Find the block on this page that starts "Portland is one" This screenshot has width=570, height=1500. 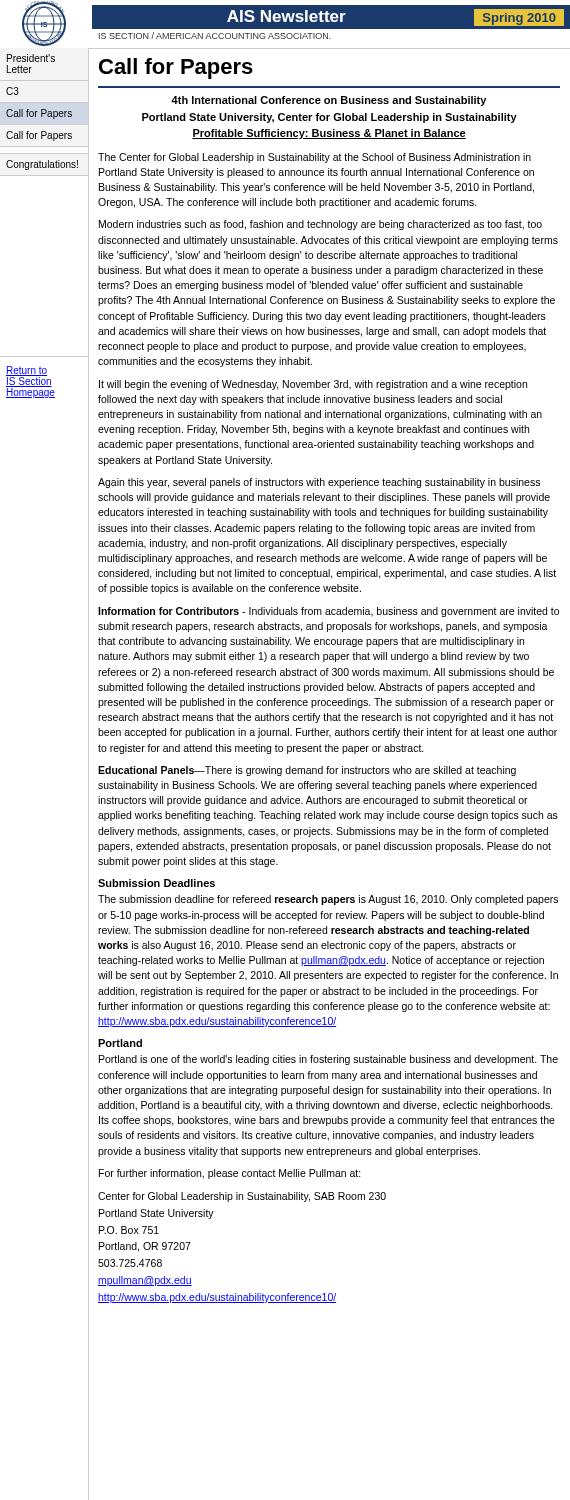tap(328, 1105)
